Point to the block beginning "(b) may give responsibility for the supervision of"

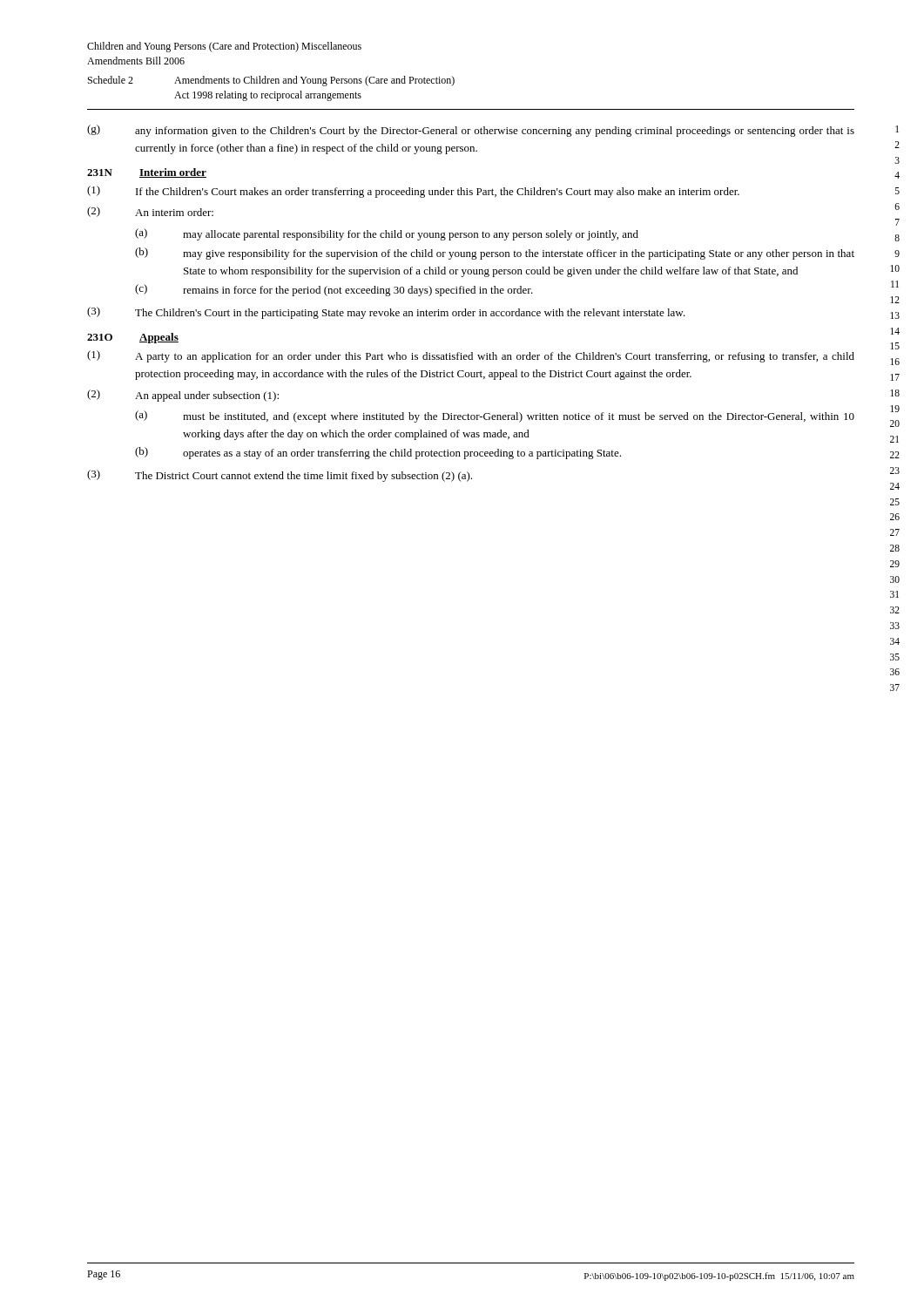[471, 262]
